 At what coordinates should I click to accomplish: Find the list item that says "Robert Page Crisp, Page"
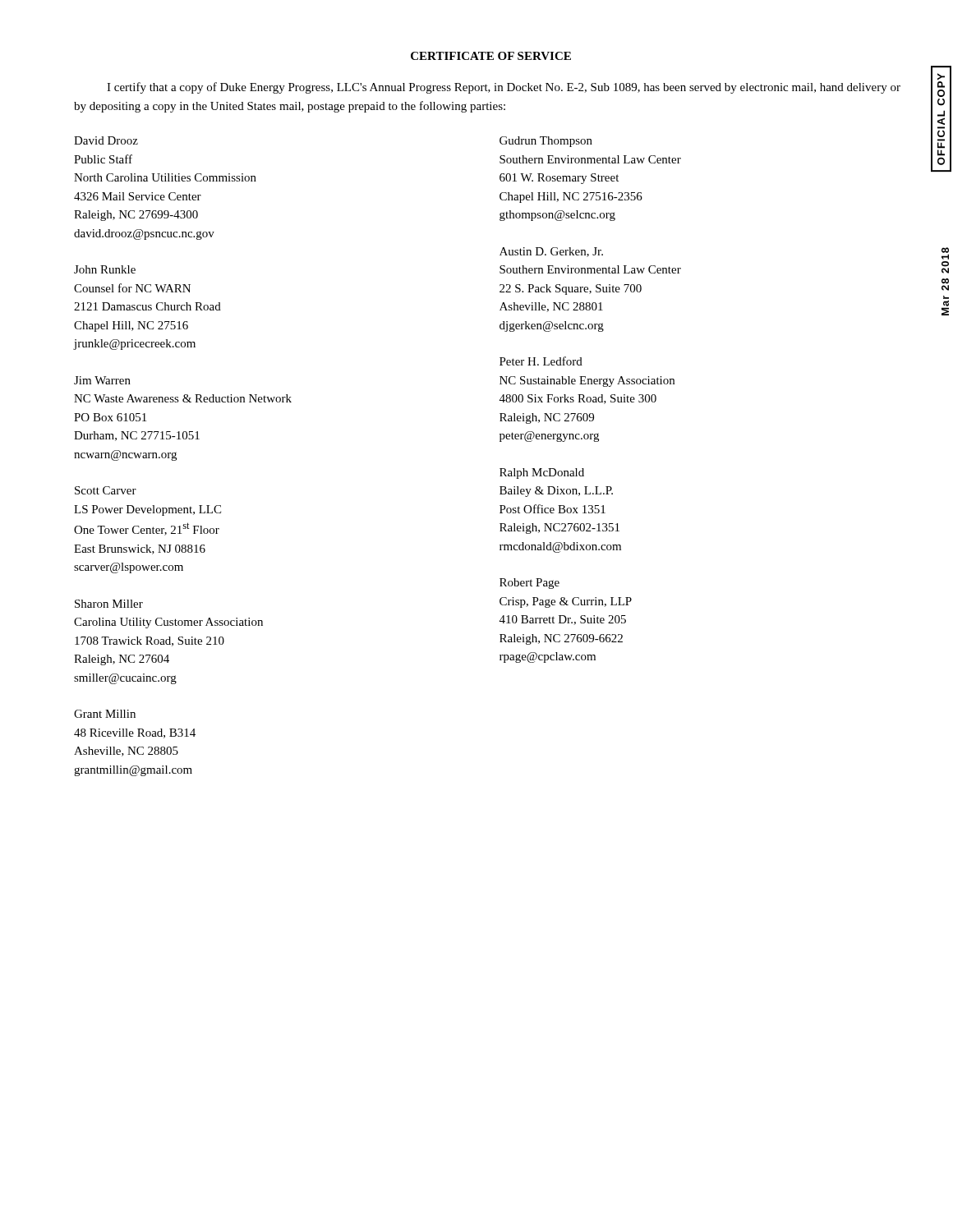[529, 584]
